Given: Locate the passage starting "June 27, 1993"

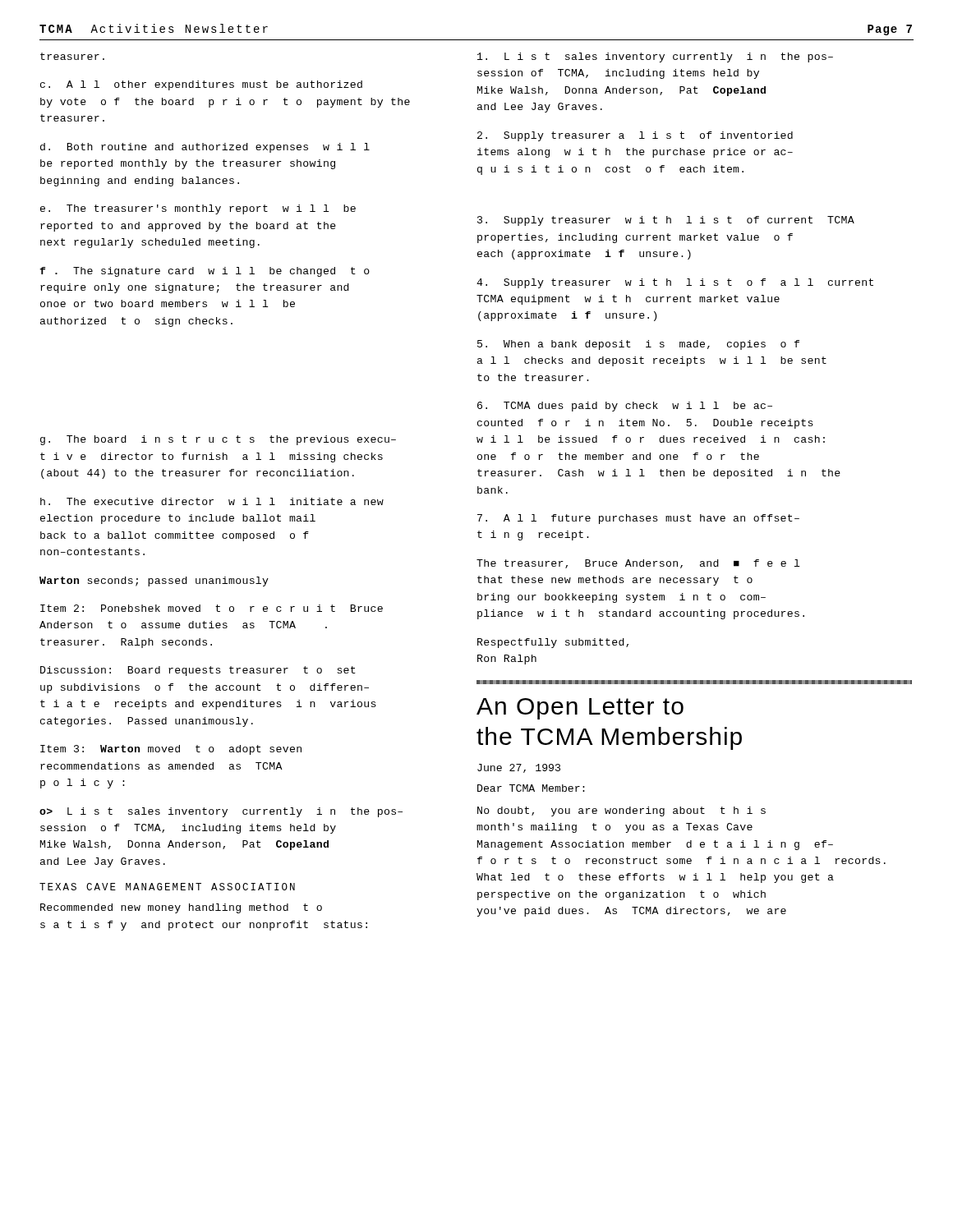Looking at the screenshot, I should (519, 768).
